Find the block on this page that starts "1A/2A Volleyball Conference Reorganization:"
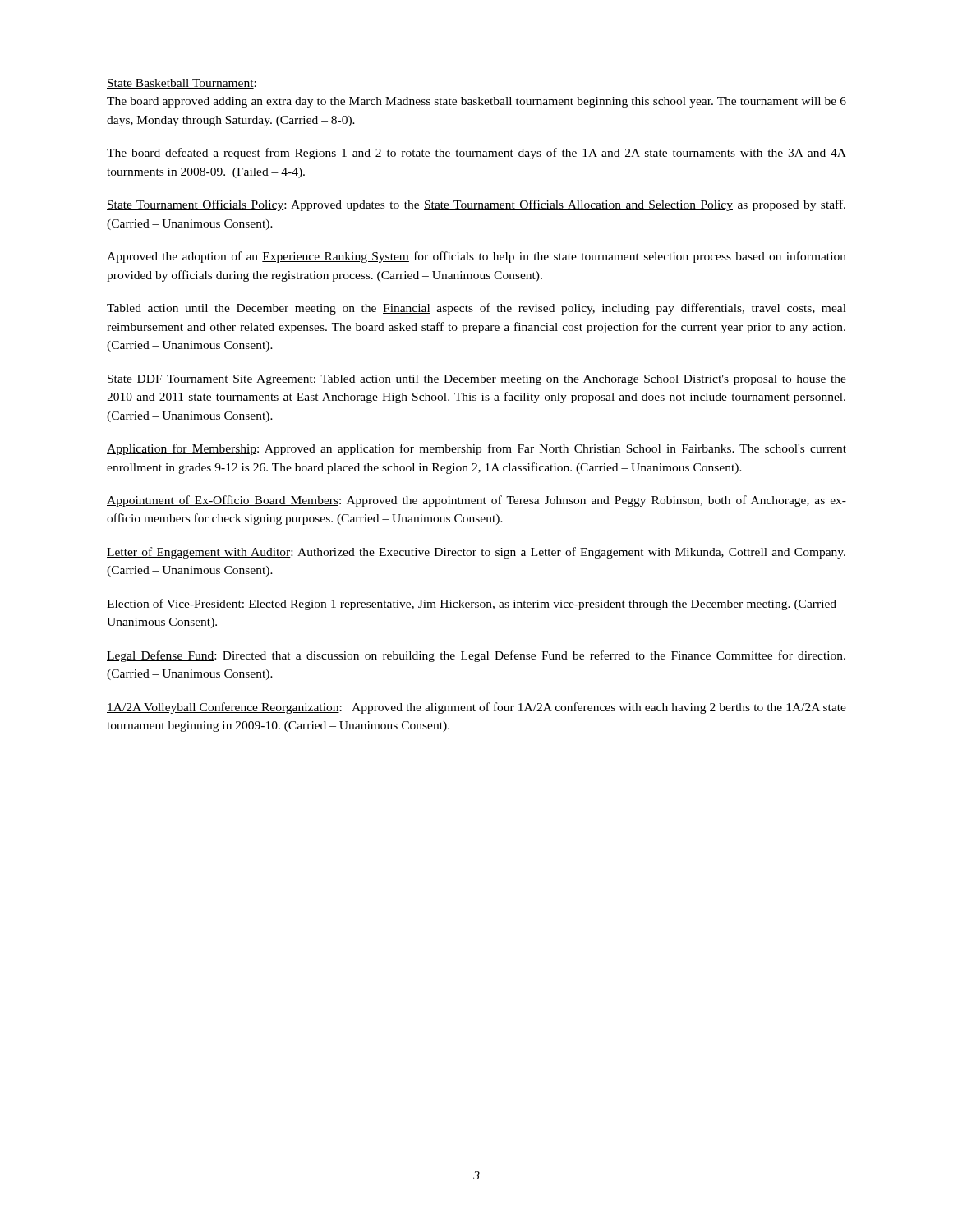 coord(476,716)
